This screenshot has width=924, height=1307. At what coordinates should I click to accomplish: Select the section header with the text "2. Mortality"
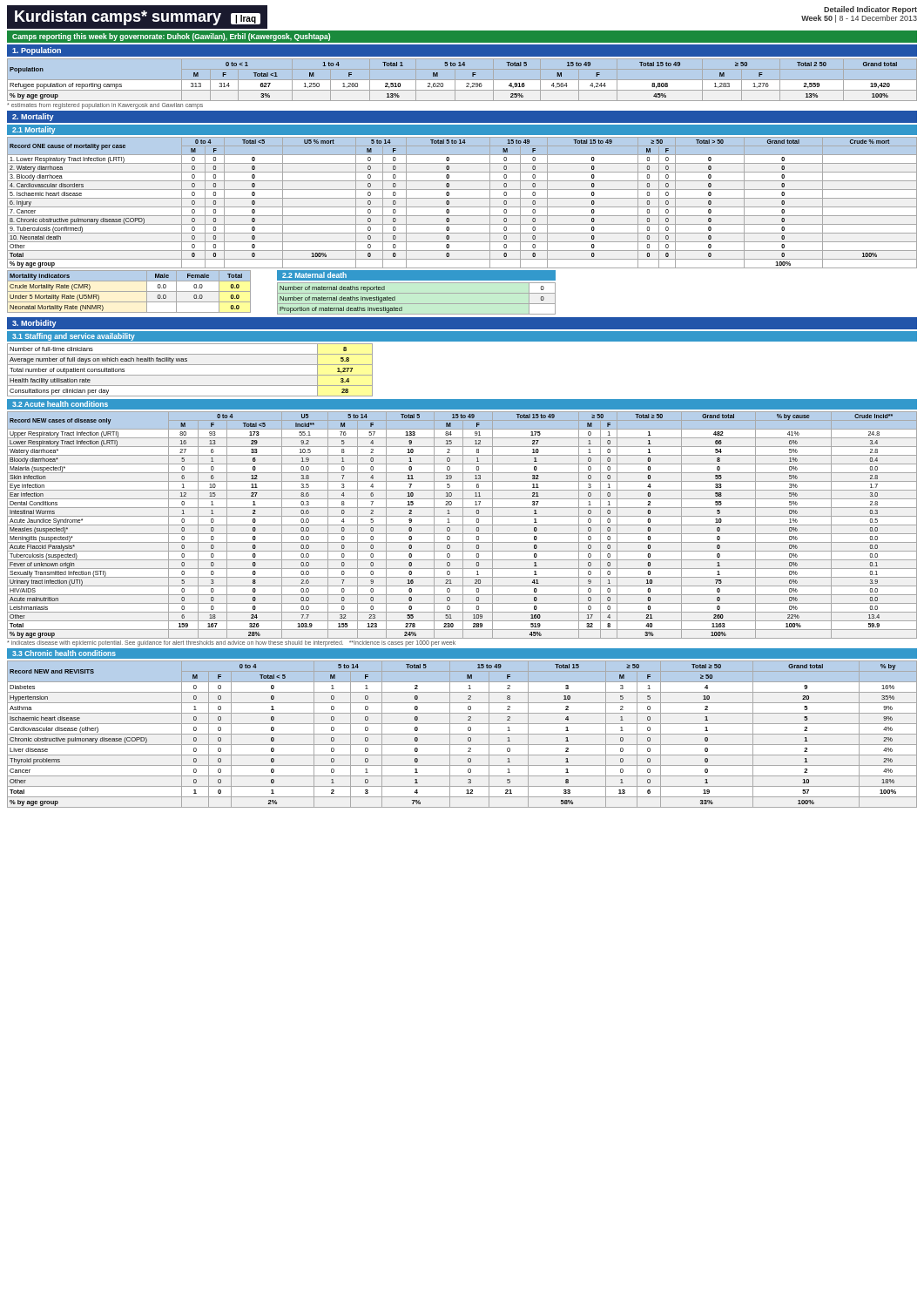pyautogui.click(x=33, y=117)
